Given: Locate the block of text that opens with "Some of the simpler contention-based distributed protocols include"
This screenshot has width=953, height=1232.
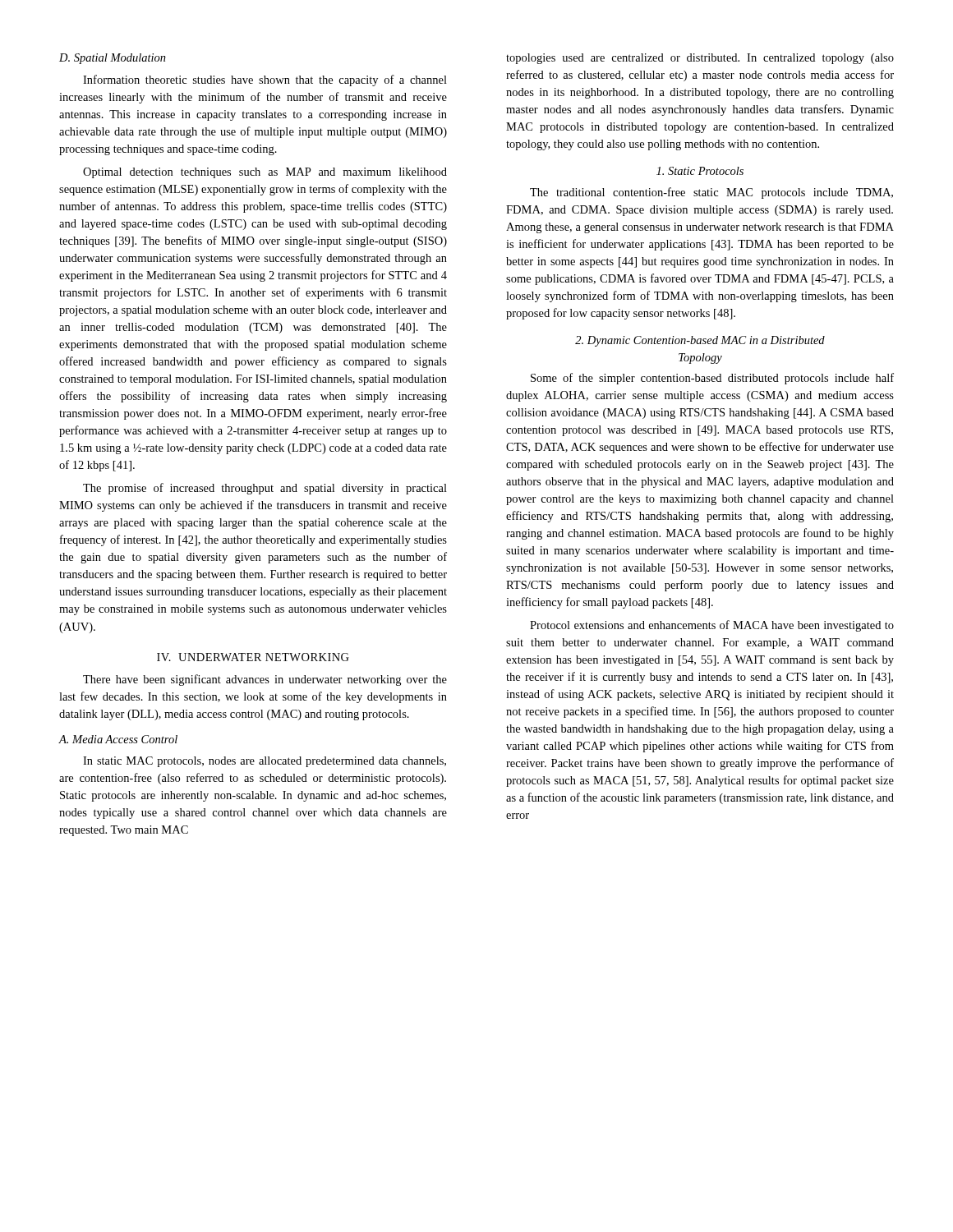Looking at the screenshot, I should pos(700,490).
